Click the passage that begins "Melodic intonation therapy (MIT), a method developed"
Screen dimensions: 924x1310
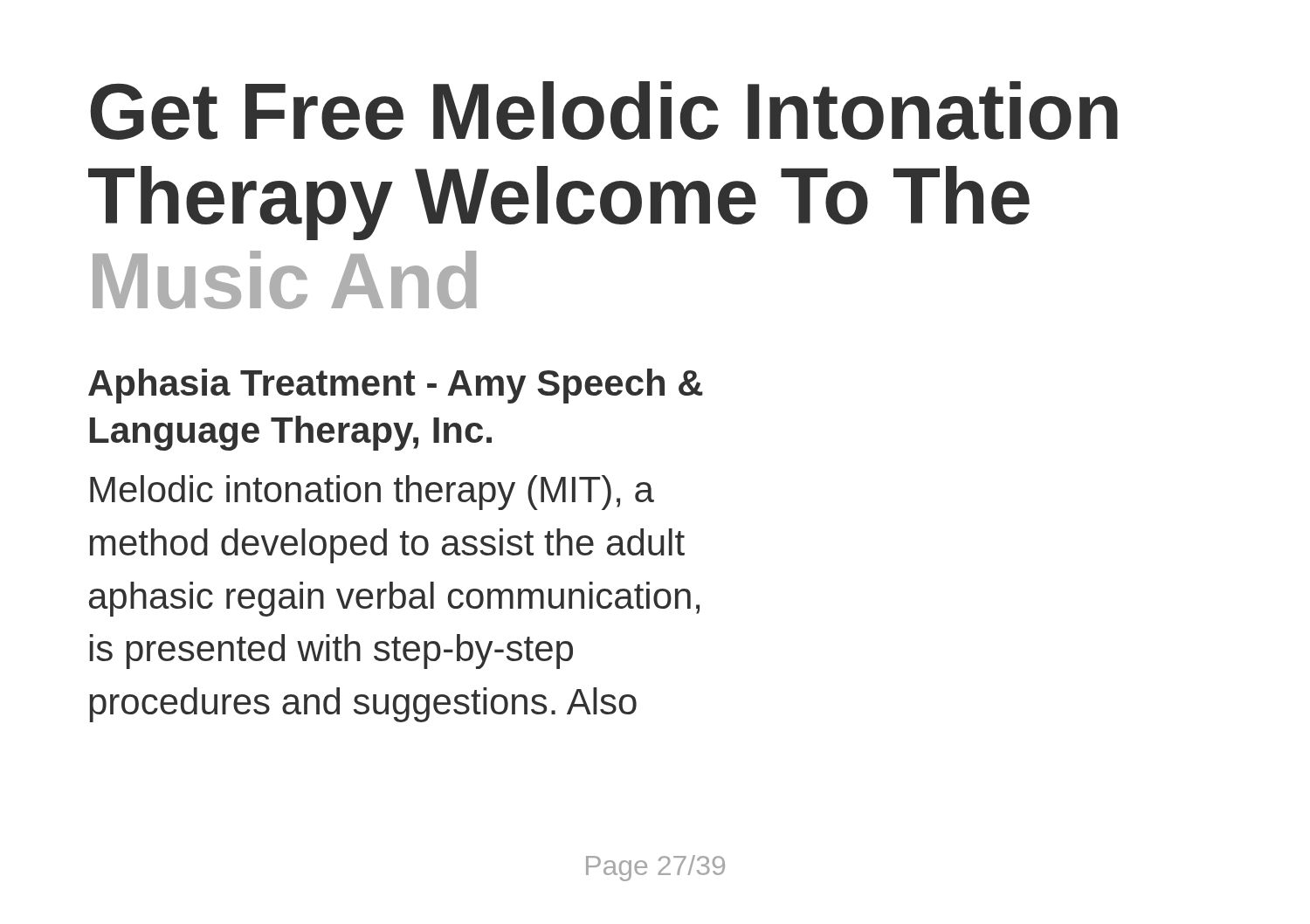pos(395,596)
